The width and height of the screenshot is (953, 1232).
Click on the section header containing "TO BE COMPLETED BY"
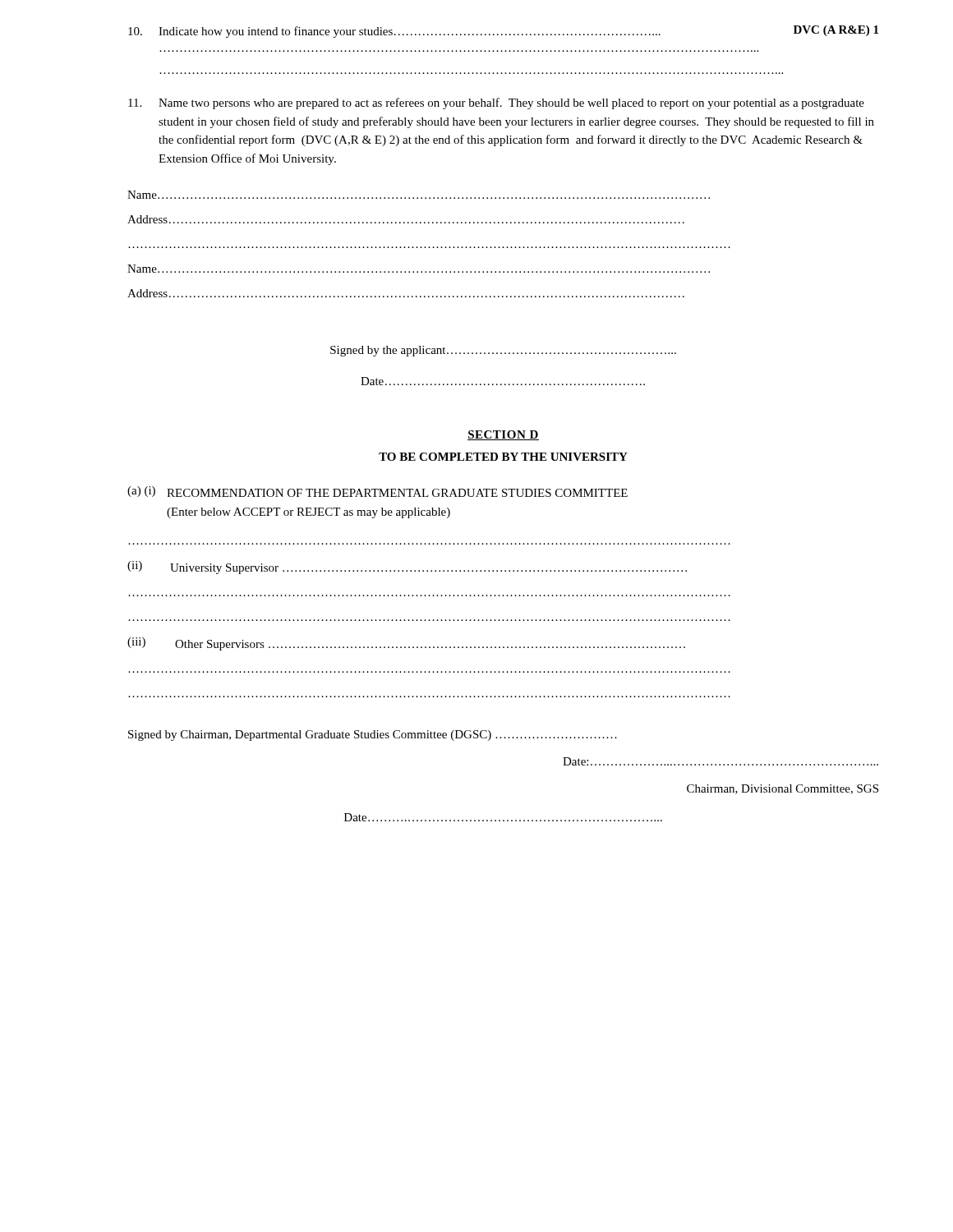click(503, 457)
